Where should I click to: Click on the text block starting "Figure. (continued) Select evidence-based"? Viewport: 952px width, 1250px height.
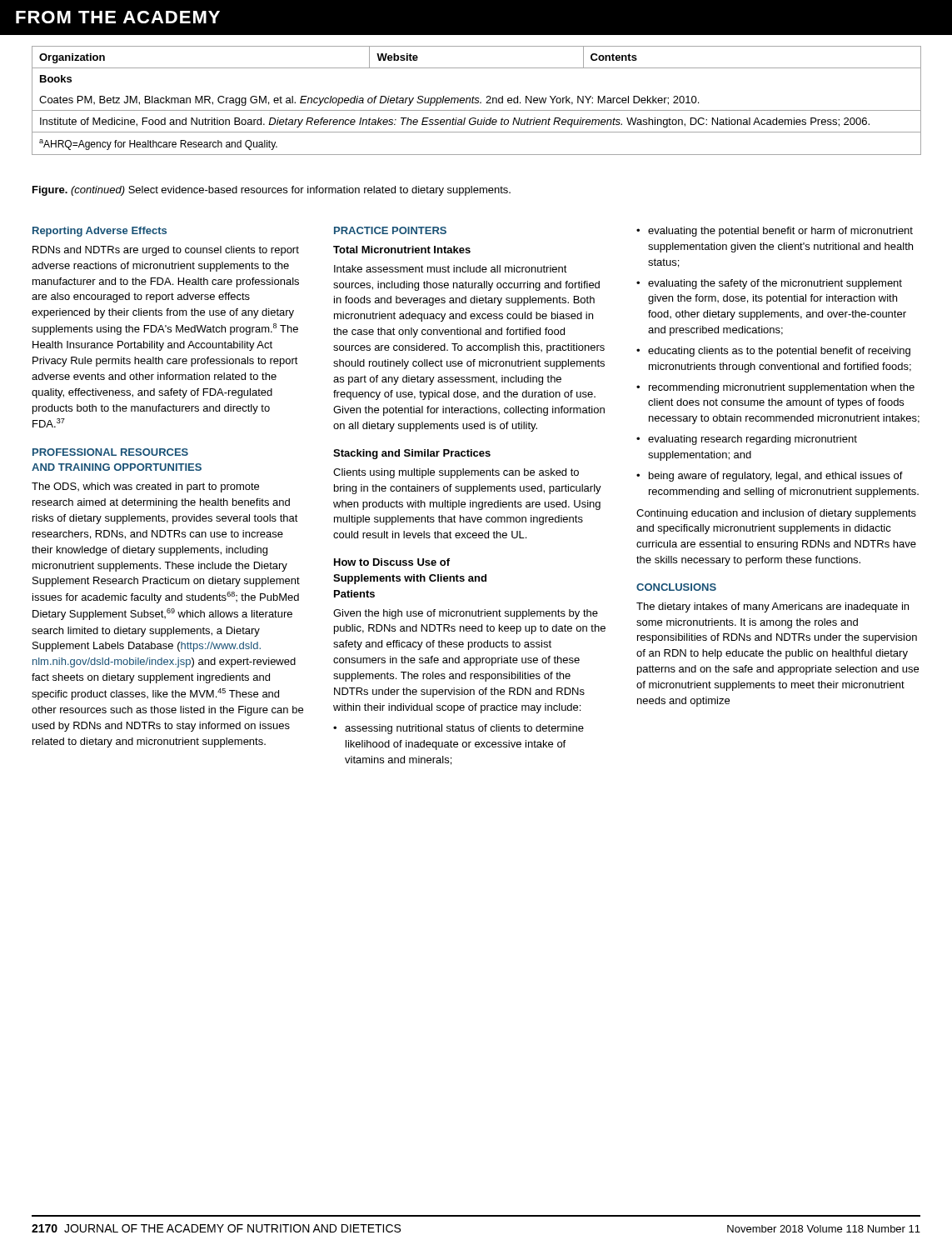tap(271, 190)
